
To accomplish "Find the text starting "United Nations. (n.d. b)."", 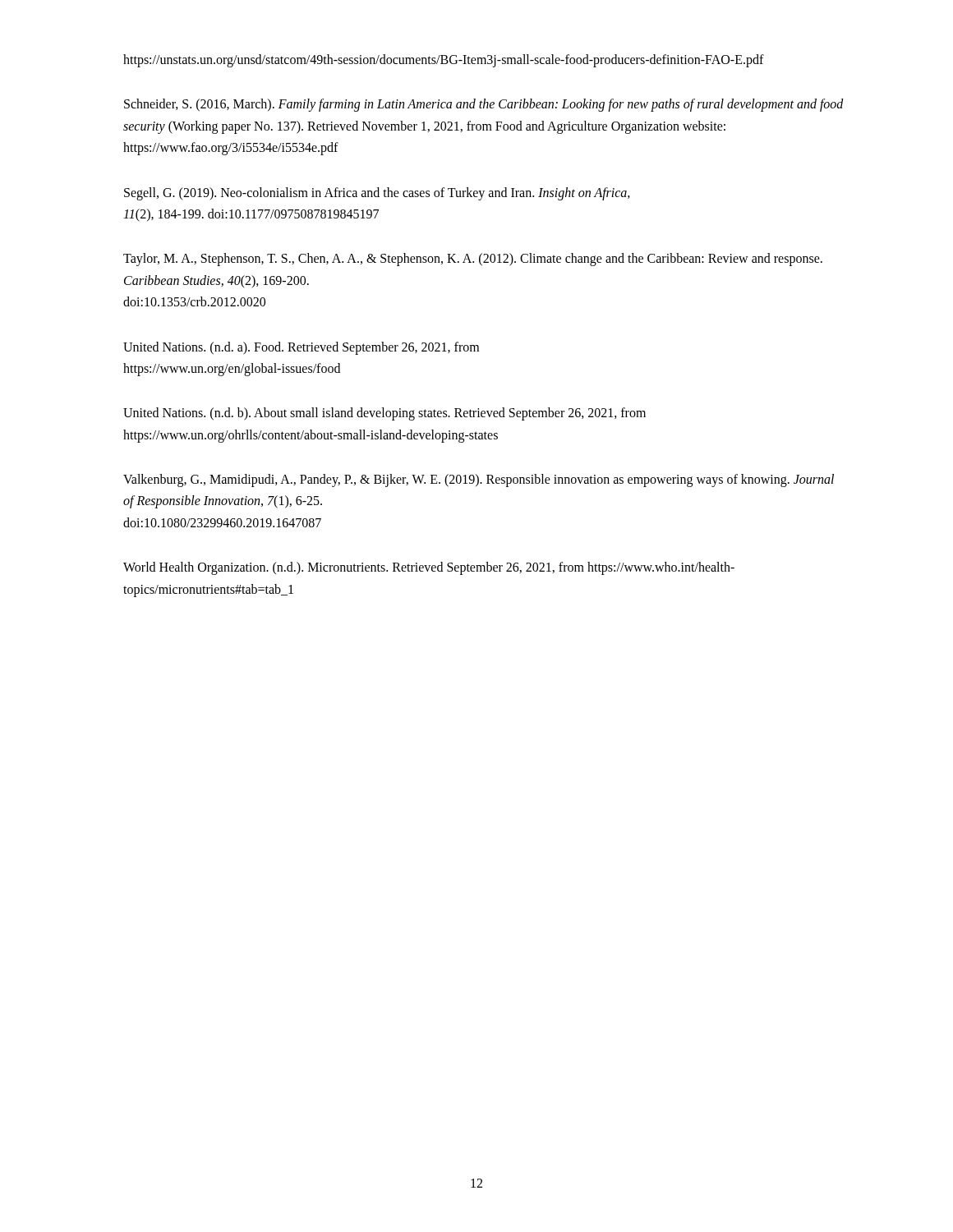I will (x=485, y=424).
